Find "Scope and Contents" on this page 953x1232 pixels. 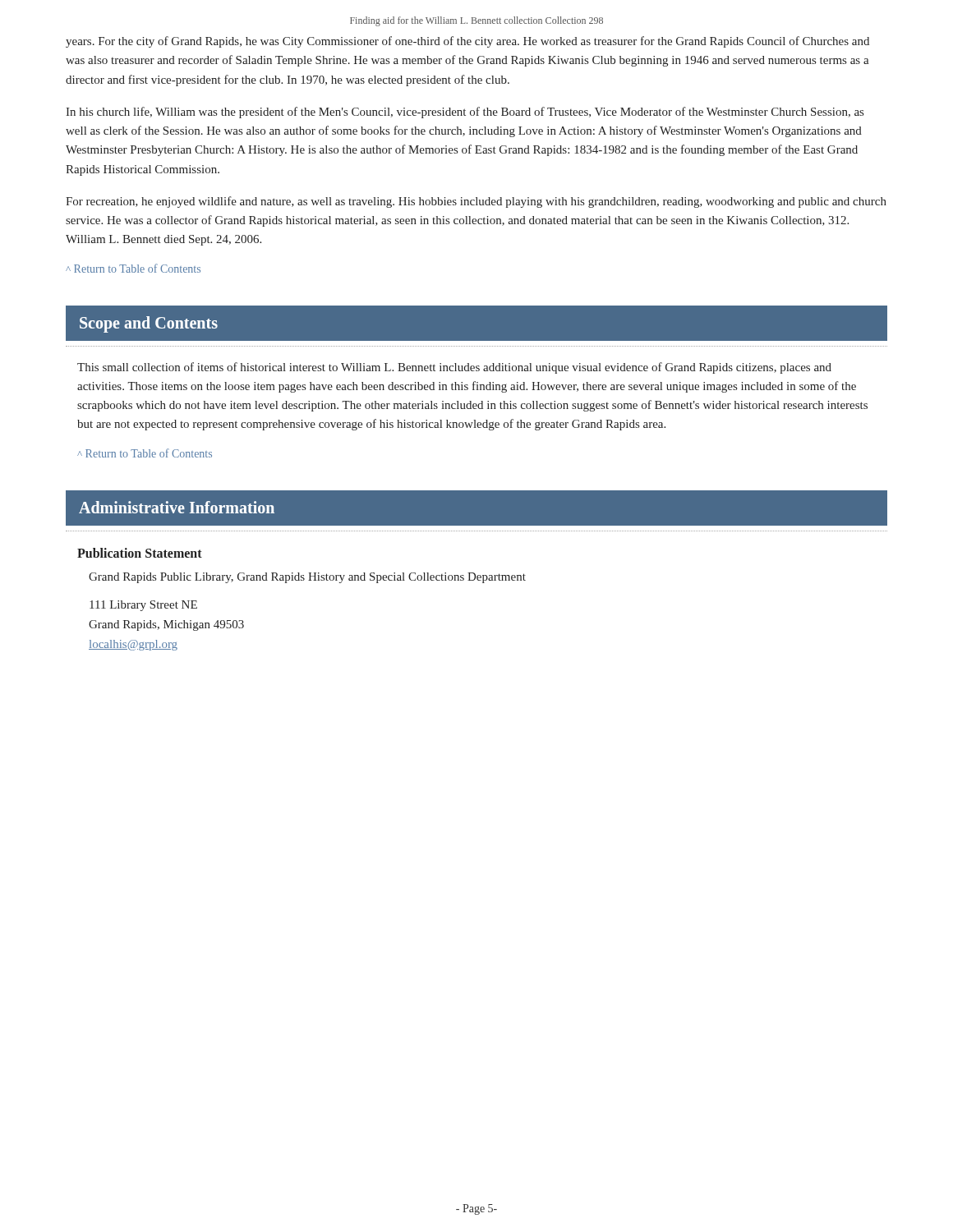pos(149,324)
